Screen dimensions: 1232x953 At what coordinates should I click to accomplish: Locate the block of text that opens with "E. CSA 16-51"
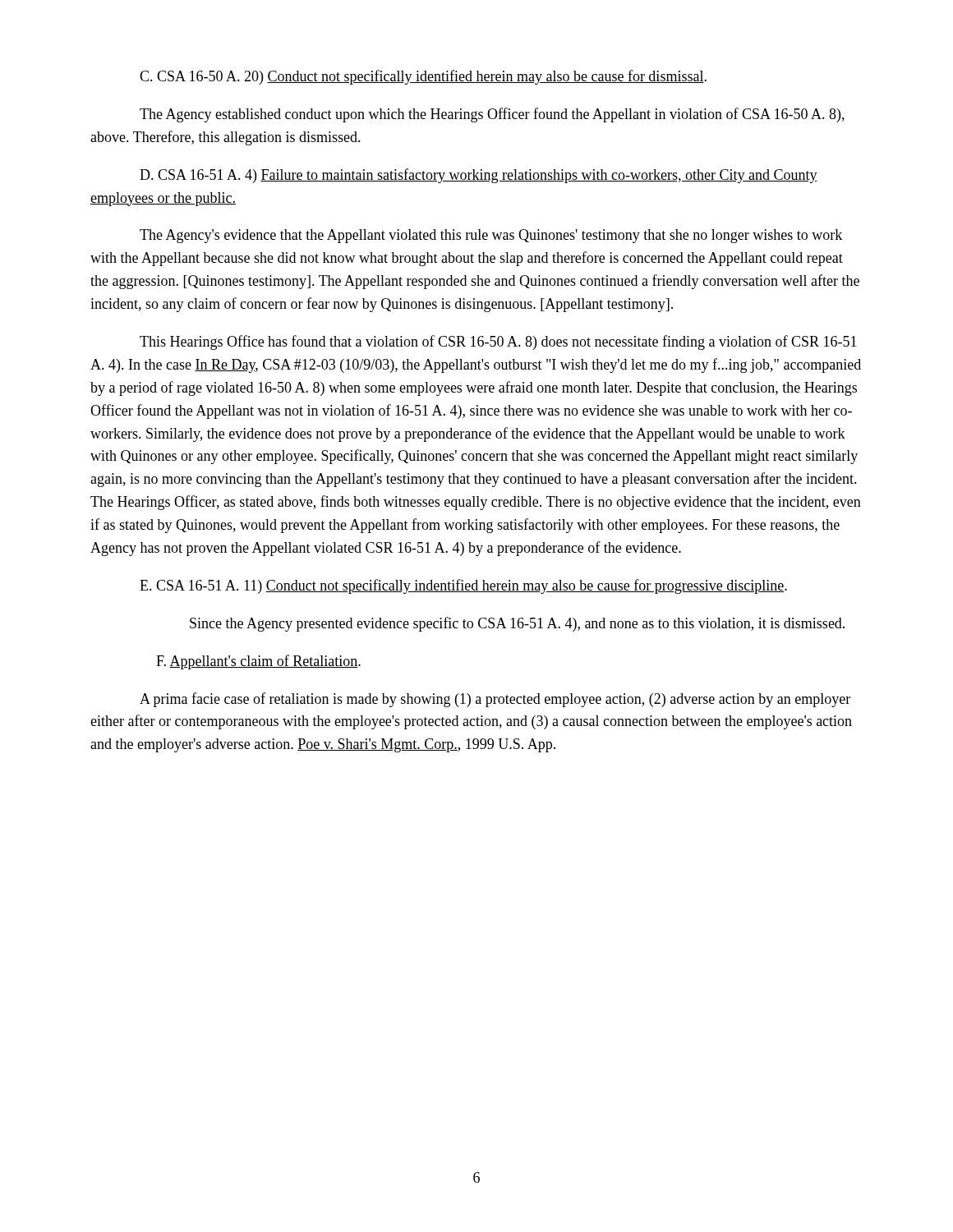click(464, 586)
